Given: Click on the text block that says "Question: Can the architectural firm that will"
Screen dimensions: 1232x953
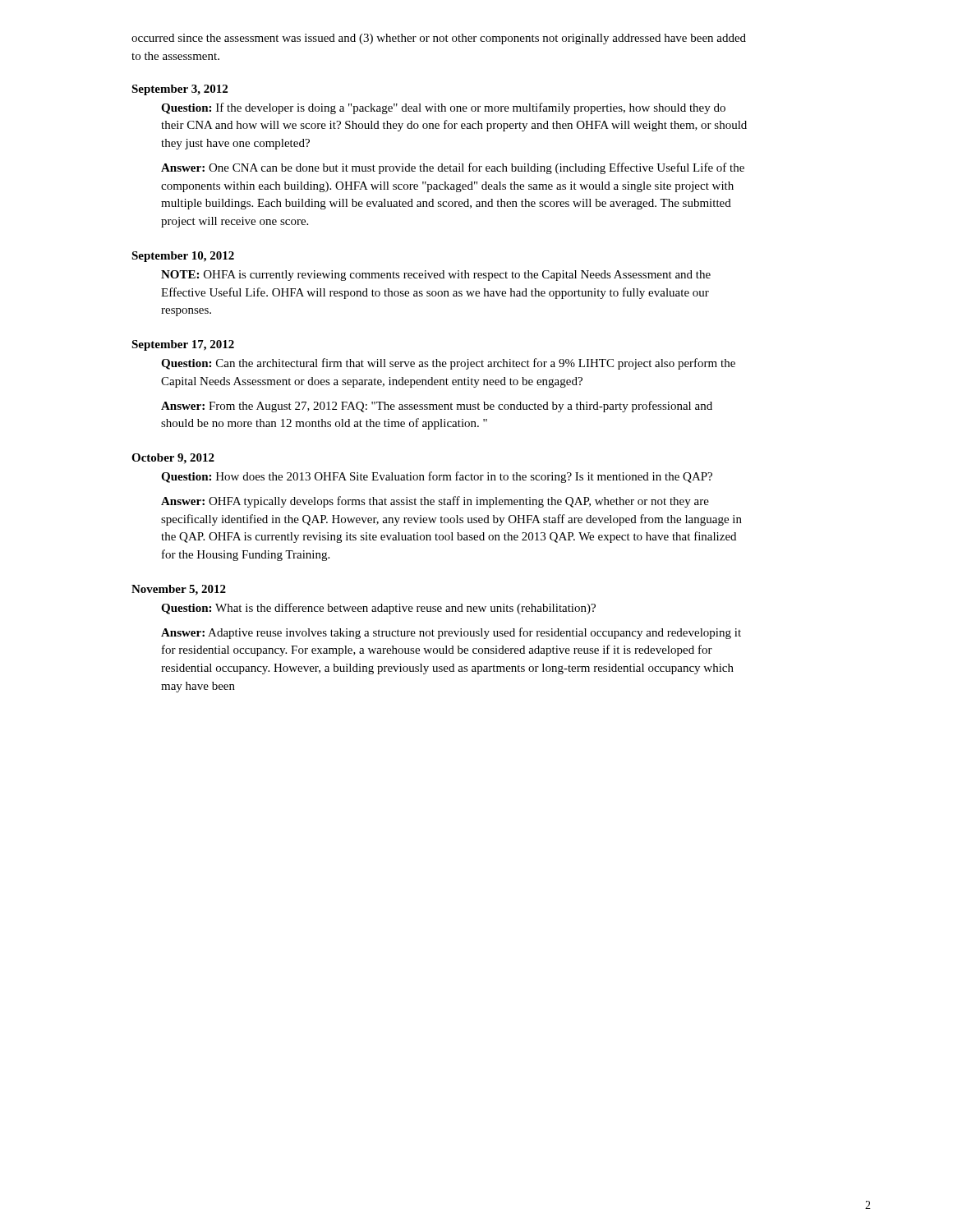Looking at the screenshot, I should pyautogui.click(x=454, y=394).
